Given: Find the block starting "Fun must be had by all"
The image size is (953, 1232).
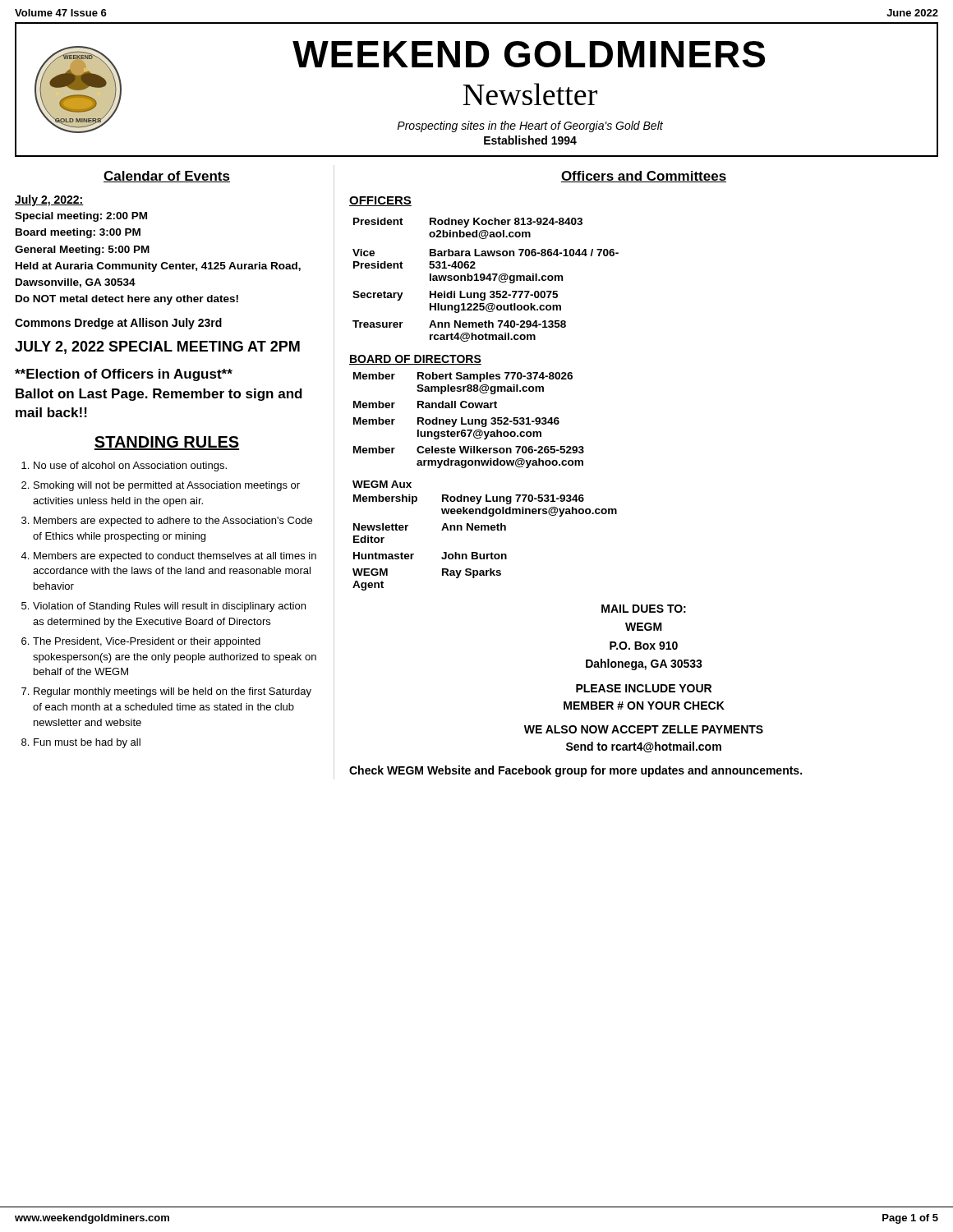Looking at the screenshot, I should pos(87,742).
